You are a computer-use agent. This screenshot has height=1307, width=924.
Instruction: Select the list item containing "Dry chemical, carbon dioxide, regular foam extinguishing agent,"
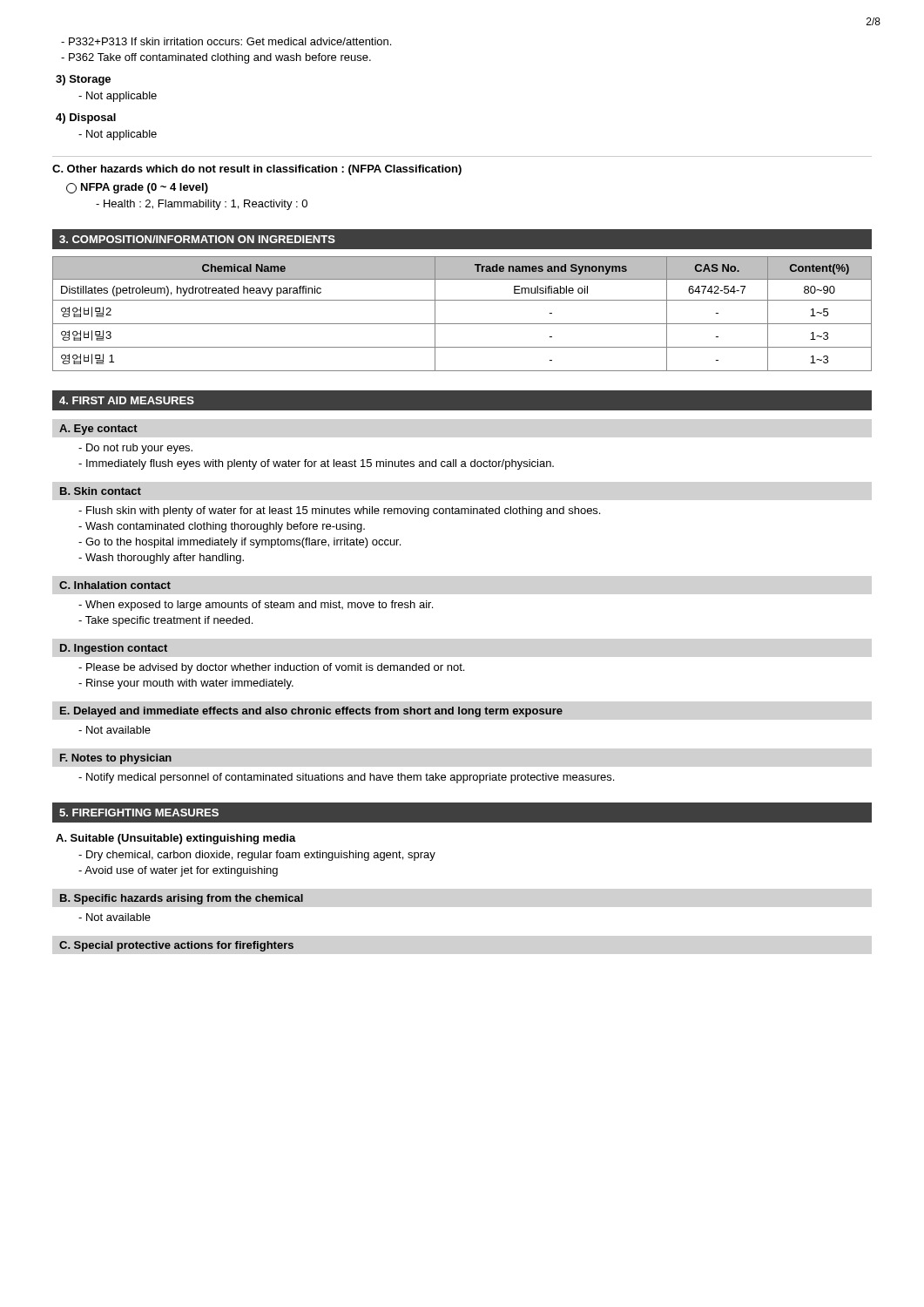(x=257, y=854)
